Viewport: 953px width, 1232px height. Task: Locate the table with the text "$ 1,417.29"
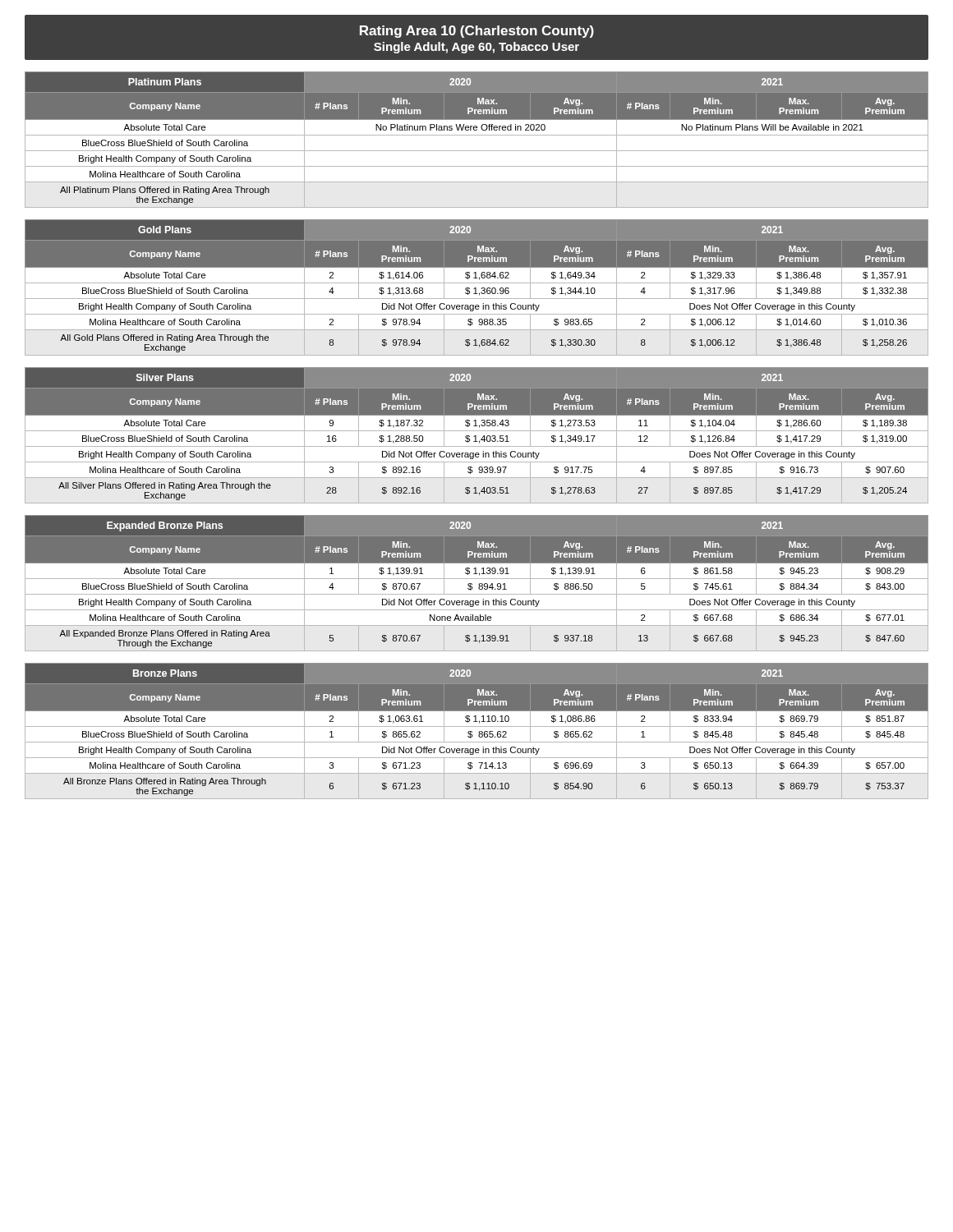pos(476,435)
